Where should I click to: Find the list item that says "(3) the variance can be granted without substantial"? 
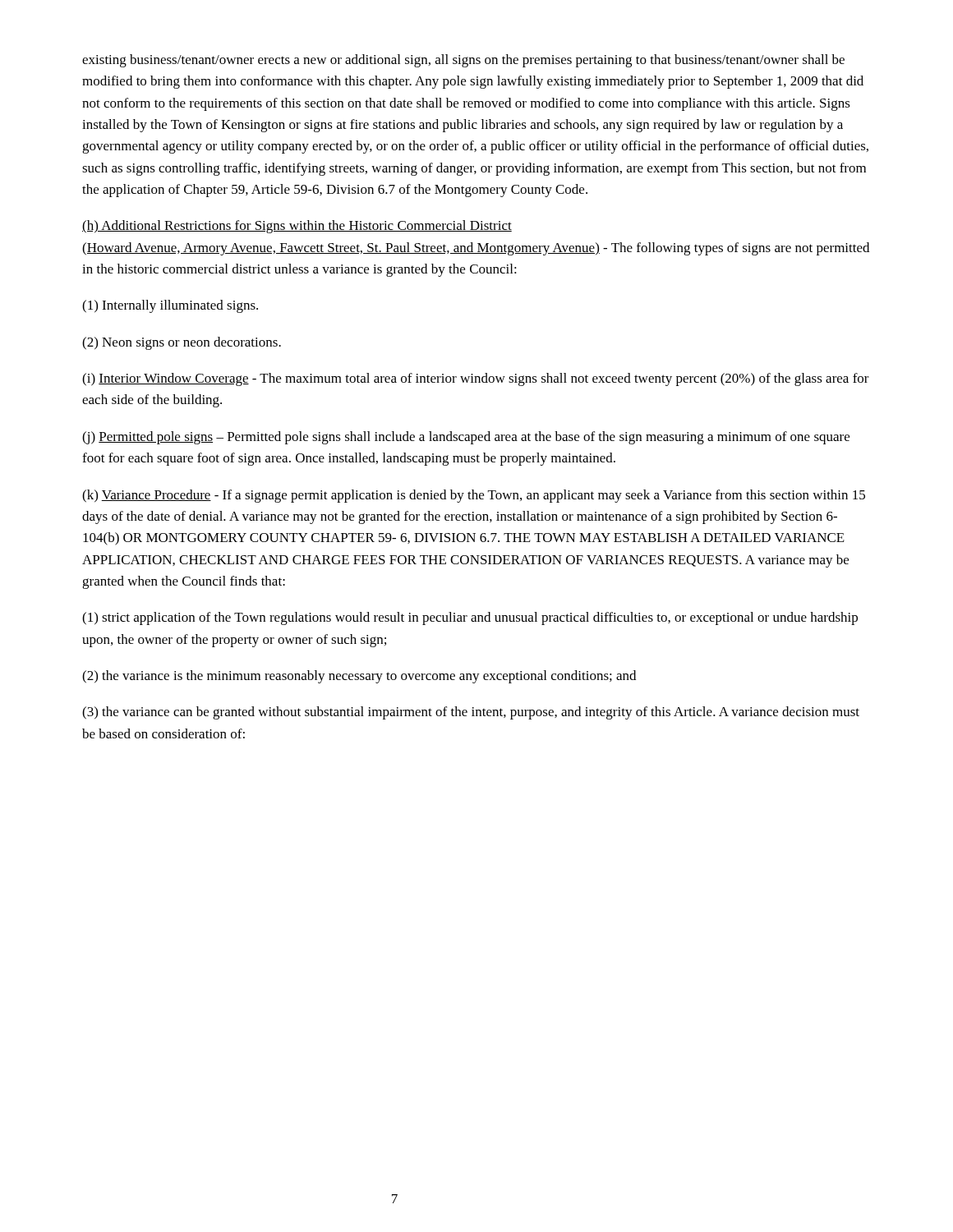[x=476, y=723]
